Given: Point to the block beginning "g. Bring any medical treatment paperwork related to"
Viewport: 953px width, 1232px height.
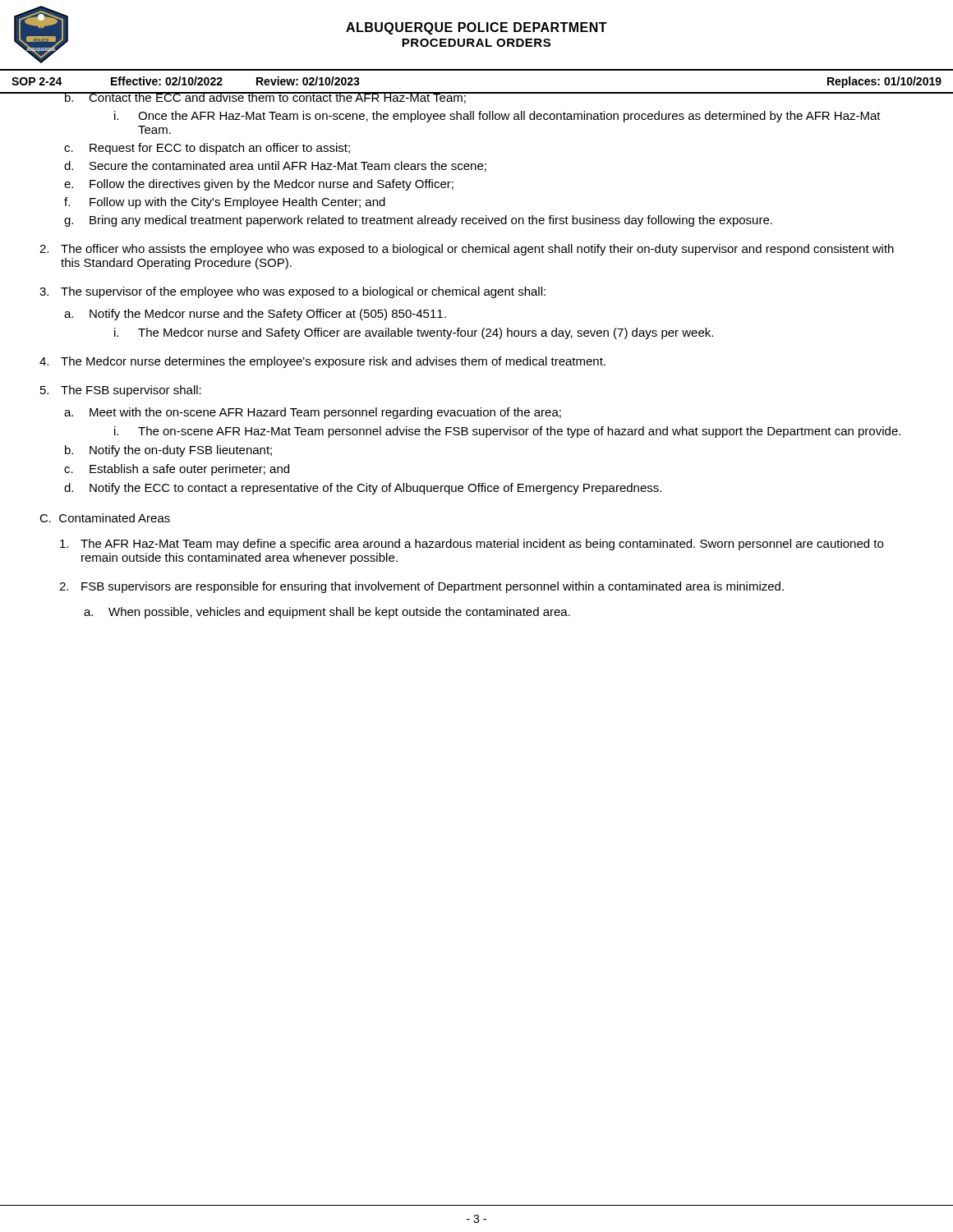Looking at the screenshot, I should coord(489,220).
